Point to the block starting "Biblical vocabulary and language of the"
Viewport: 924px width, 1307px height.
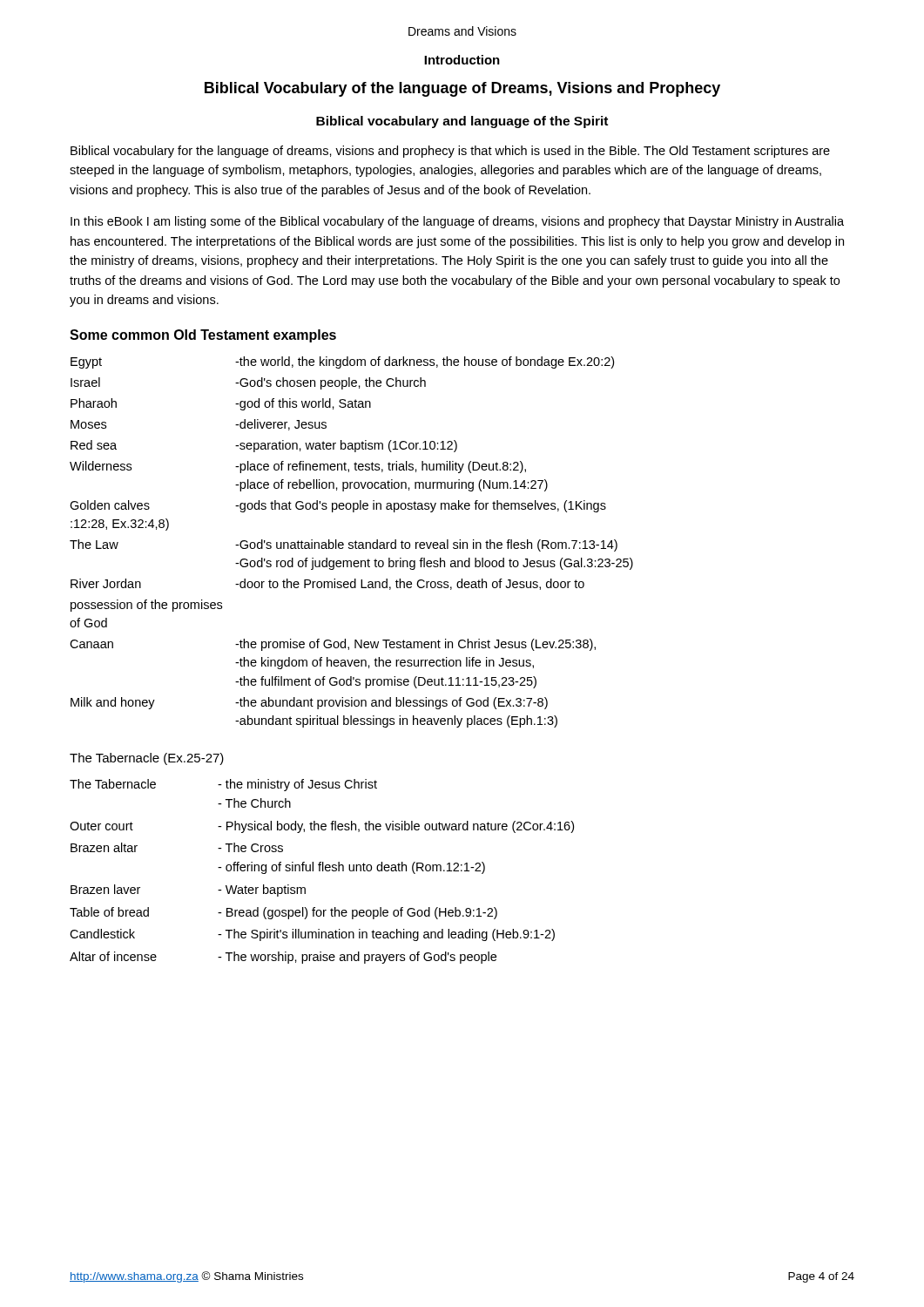pos(462,121)
